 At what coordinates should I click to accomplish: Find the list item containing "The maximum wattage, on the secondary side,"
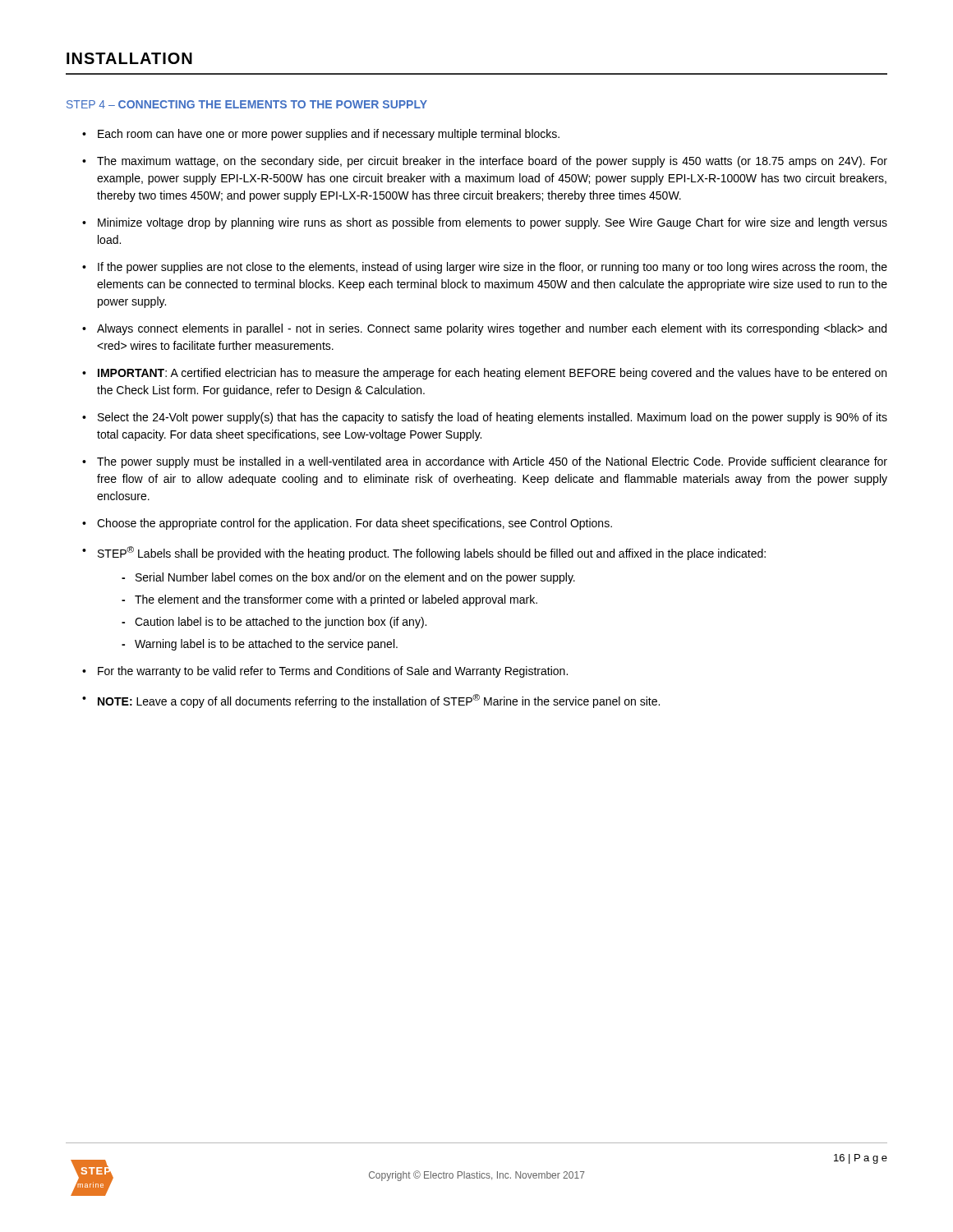click(x=492, y=178)
